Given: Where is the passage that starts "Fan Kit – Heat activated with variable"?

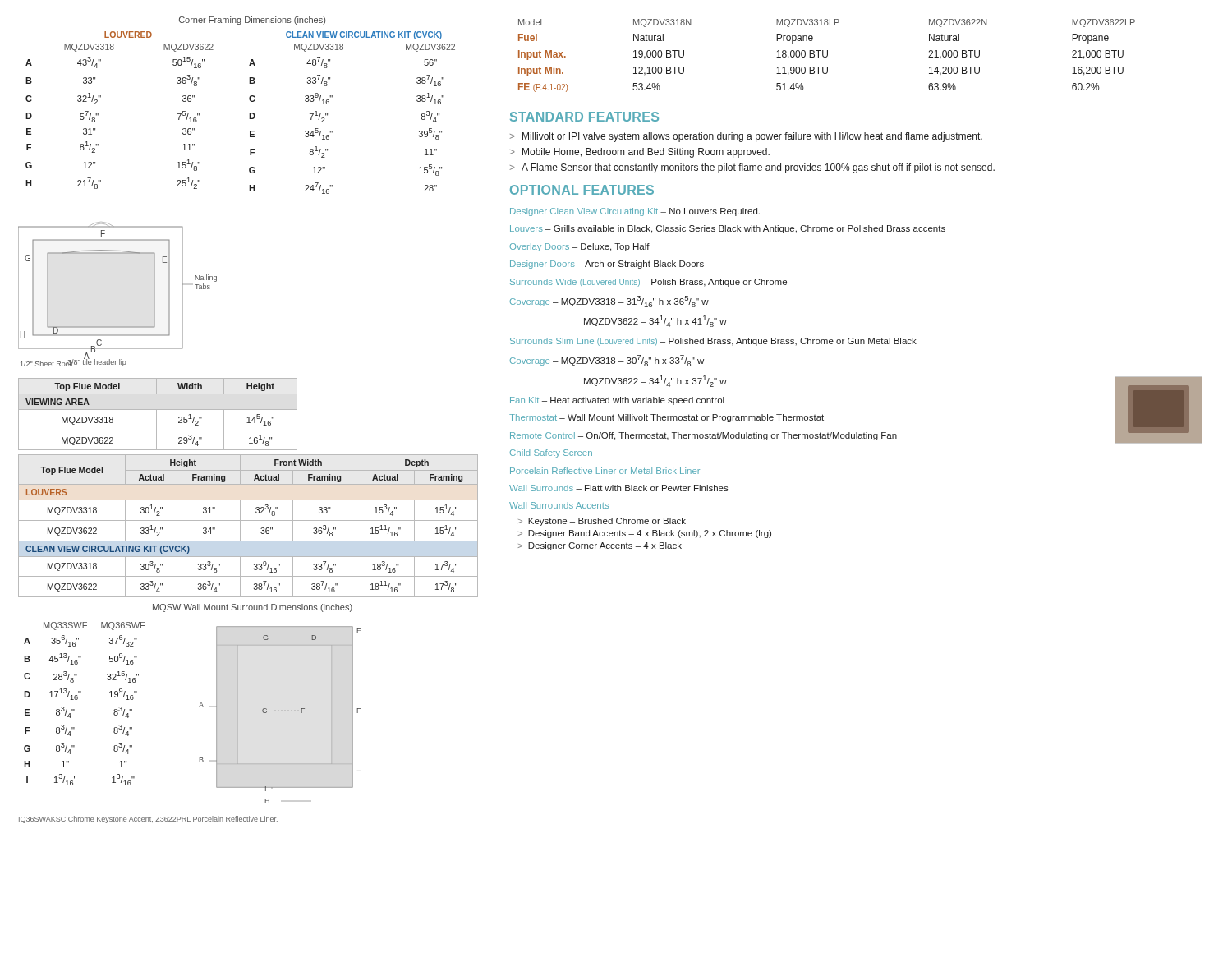Looking at the screenshot, I should point(617,400).
